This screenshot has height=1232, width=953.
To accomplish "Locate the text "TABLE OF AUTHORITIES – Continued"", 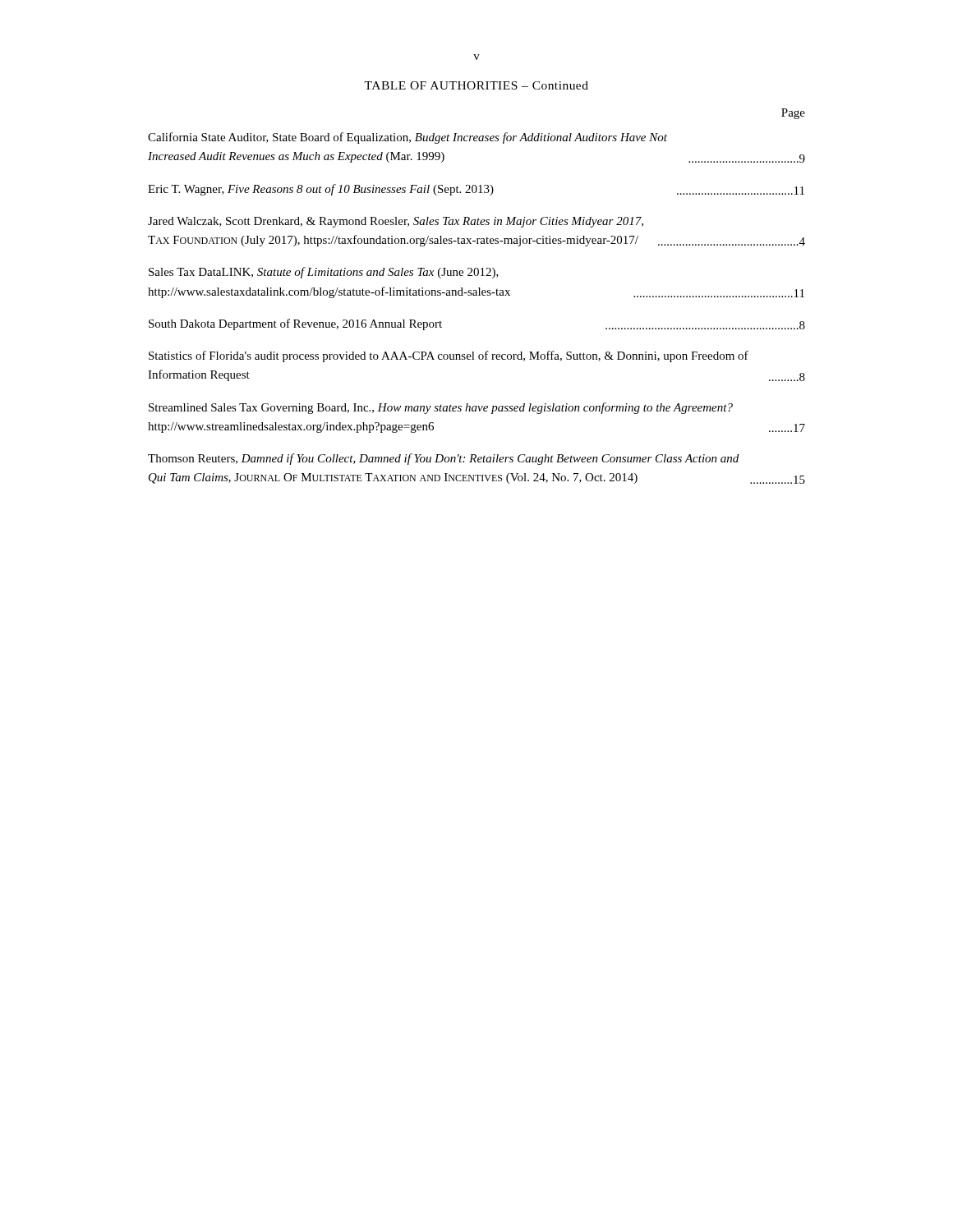I will (476, 85).
